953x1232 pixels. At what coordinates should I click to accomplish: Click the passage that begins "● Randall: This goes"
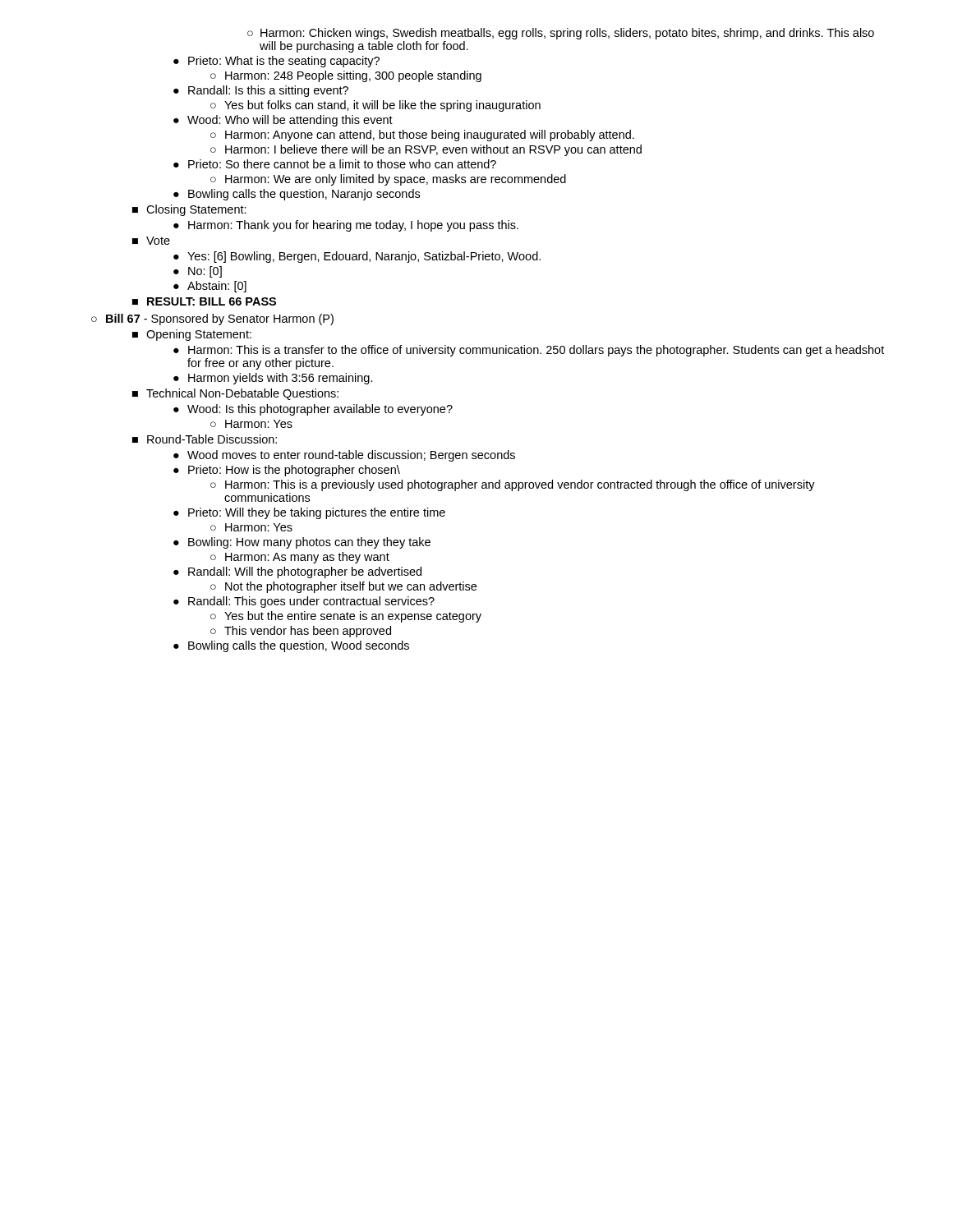click(304, 601)
